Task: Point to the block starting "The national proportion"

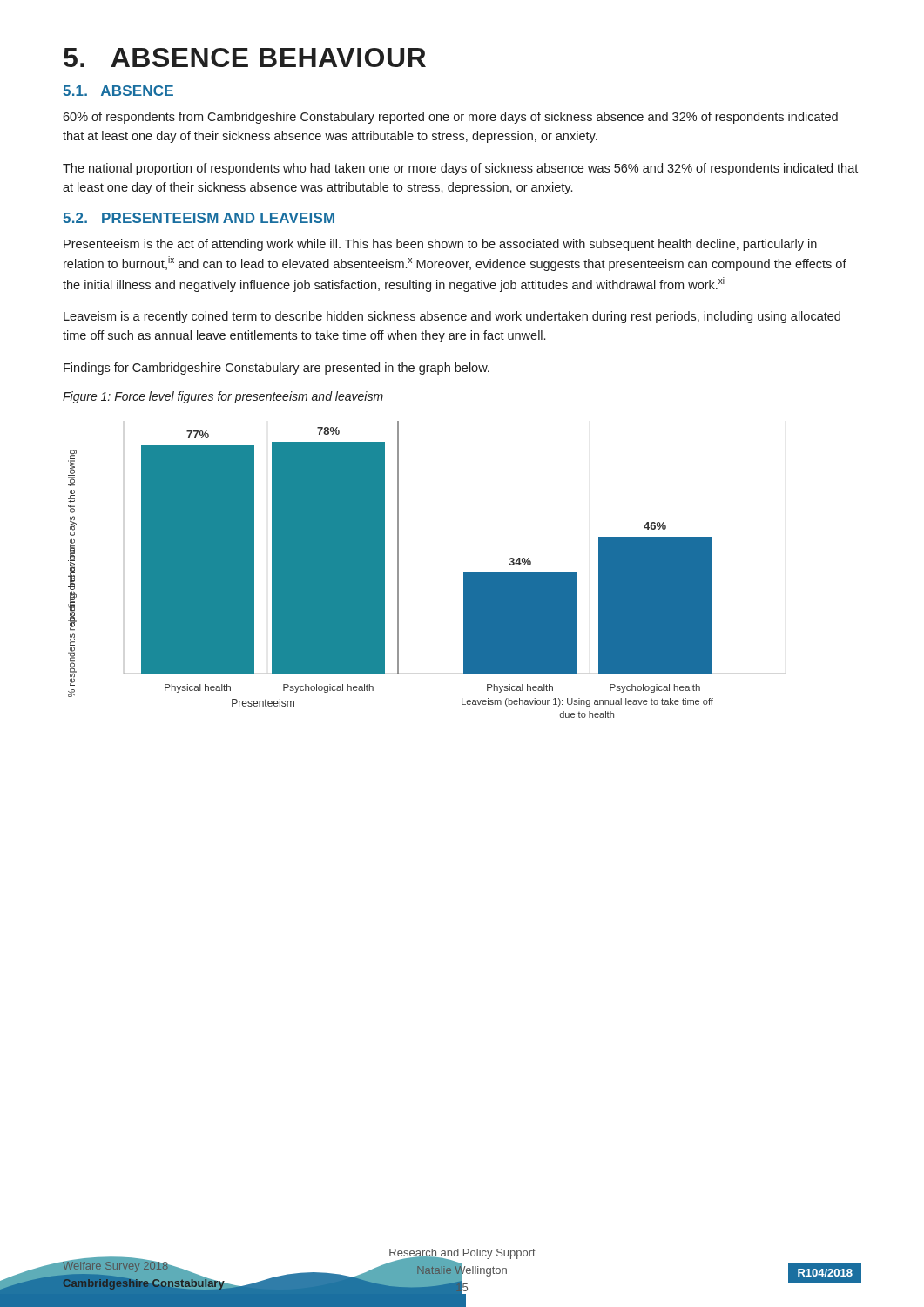Action: [x=462, y=178]
